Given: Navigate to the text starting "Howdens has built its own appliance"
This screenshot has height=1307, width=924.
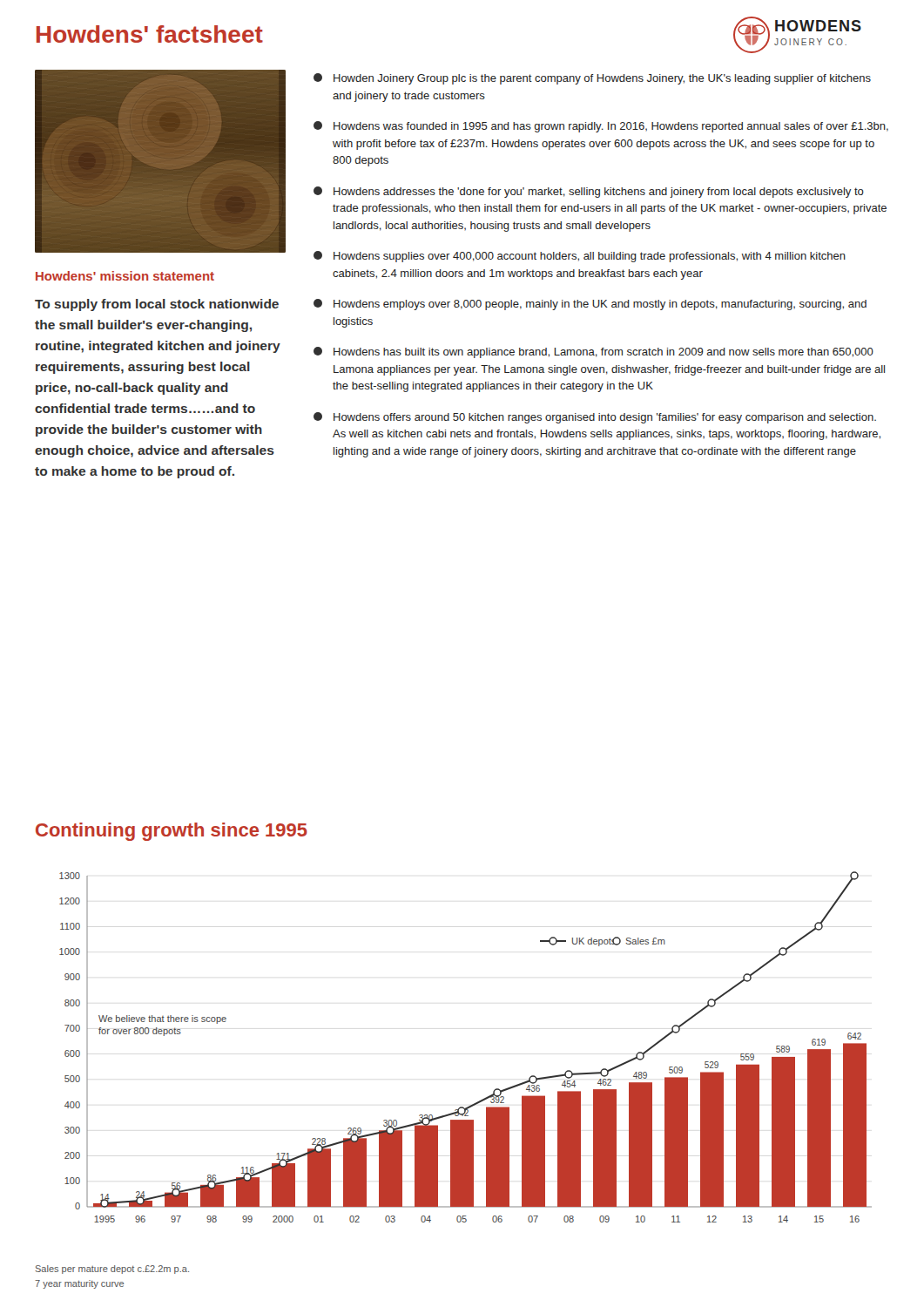Looking at the screenshot, I should pyautogui.click(x=601, y=369).
